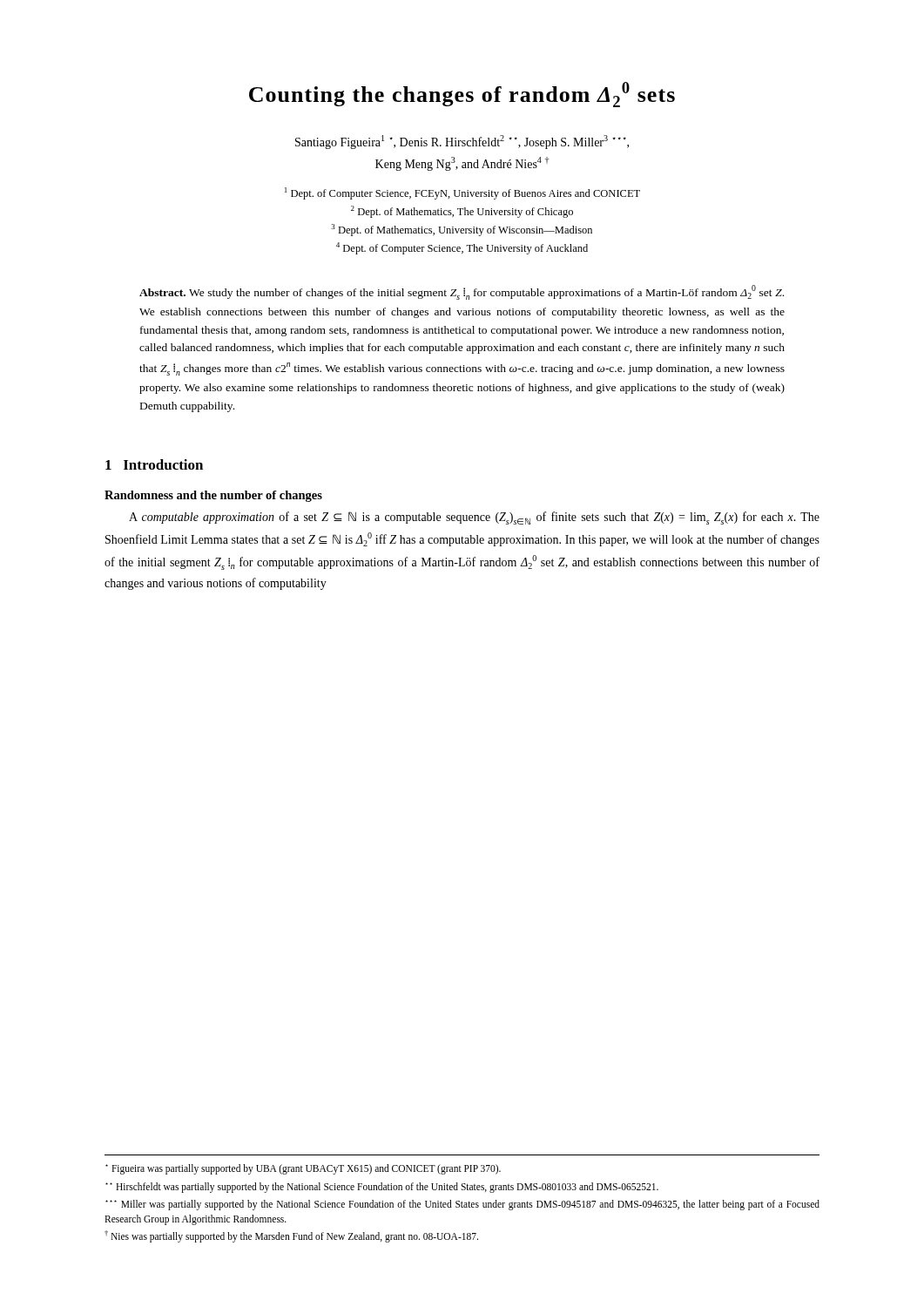This screenshot has width=924, height=1307.
Task: Select the text block that says "A computable approximation"
Action: click(x=462, y=551)
